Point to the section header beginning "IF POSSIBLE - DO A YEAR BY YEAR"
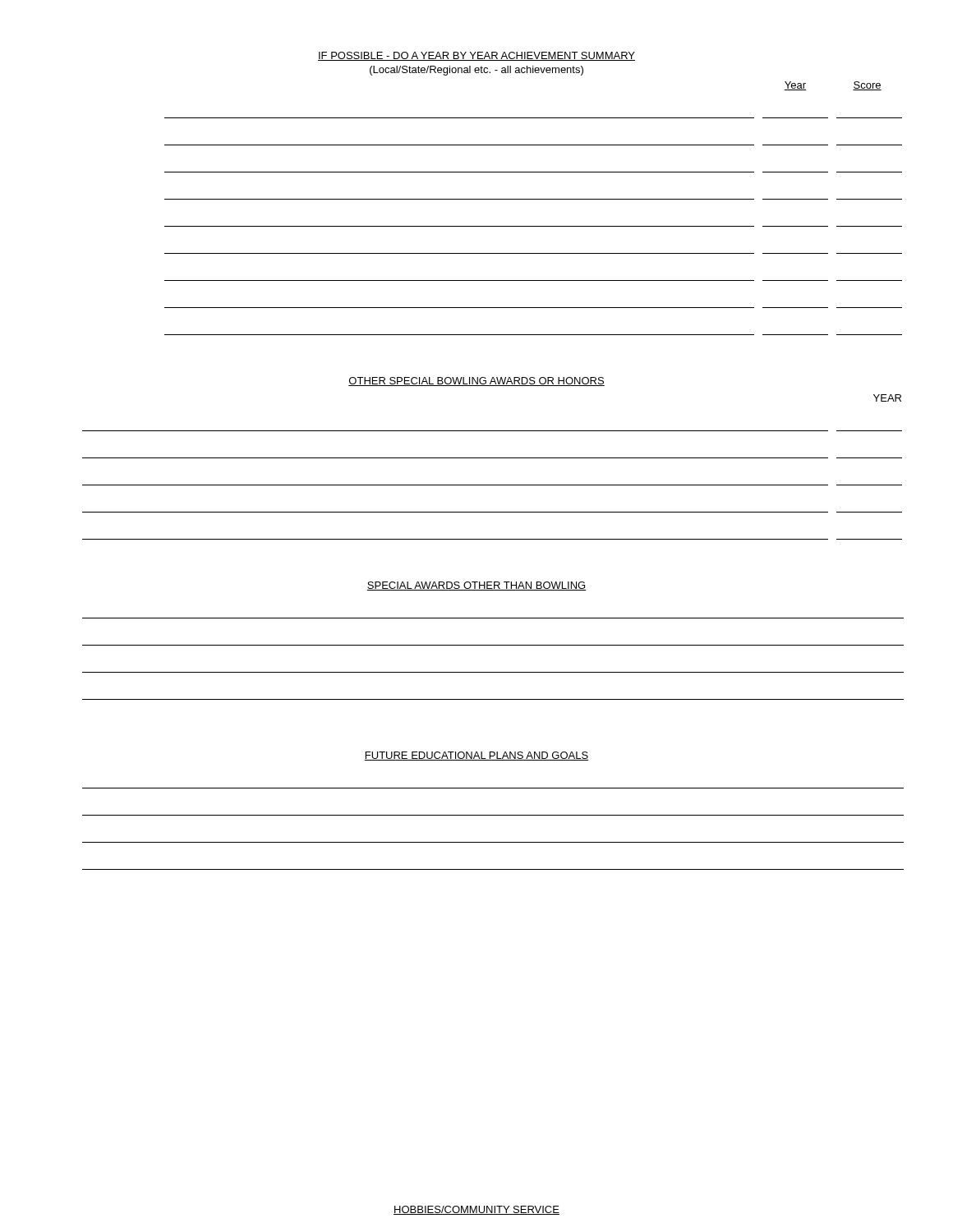 coord(476,55)
